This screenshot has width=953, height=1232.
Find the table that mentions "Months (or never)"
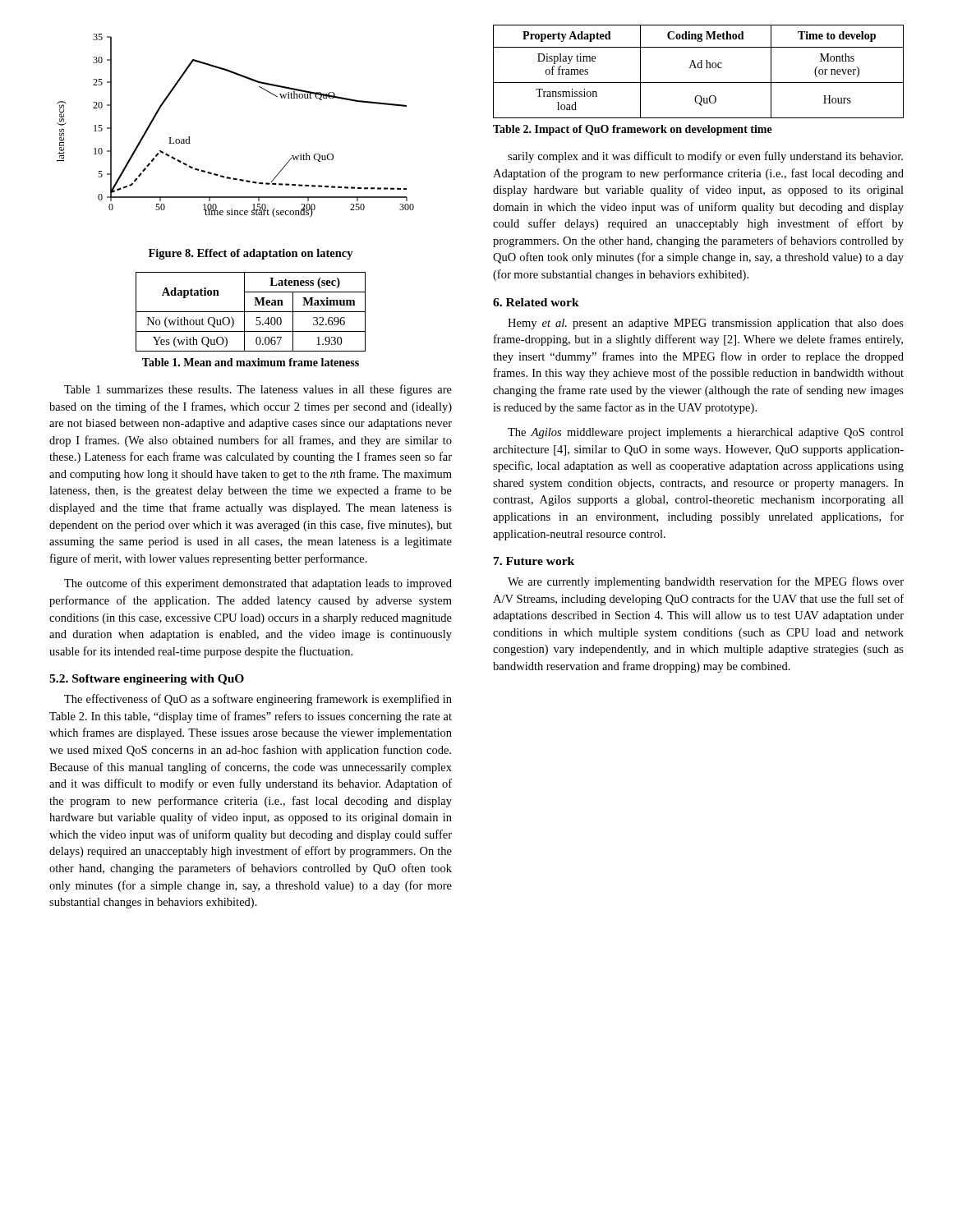click(x=698, y=71)
